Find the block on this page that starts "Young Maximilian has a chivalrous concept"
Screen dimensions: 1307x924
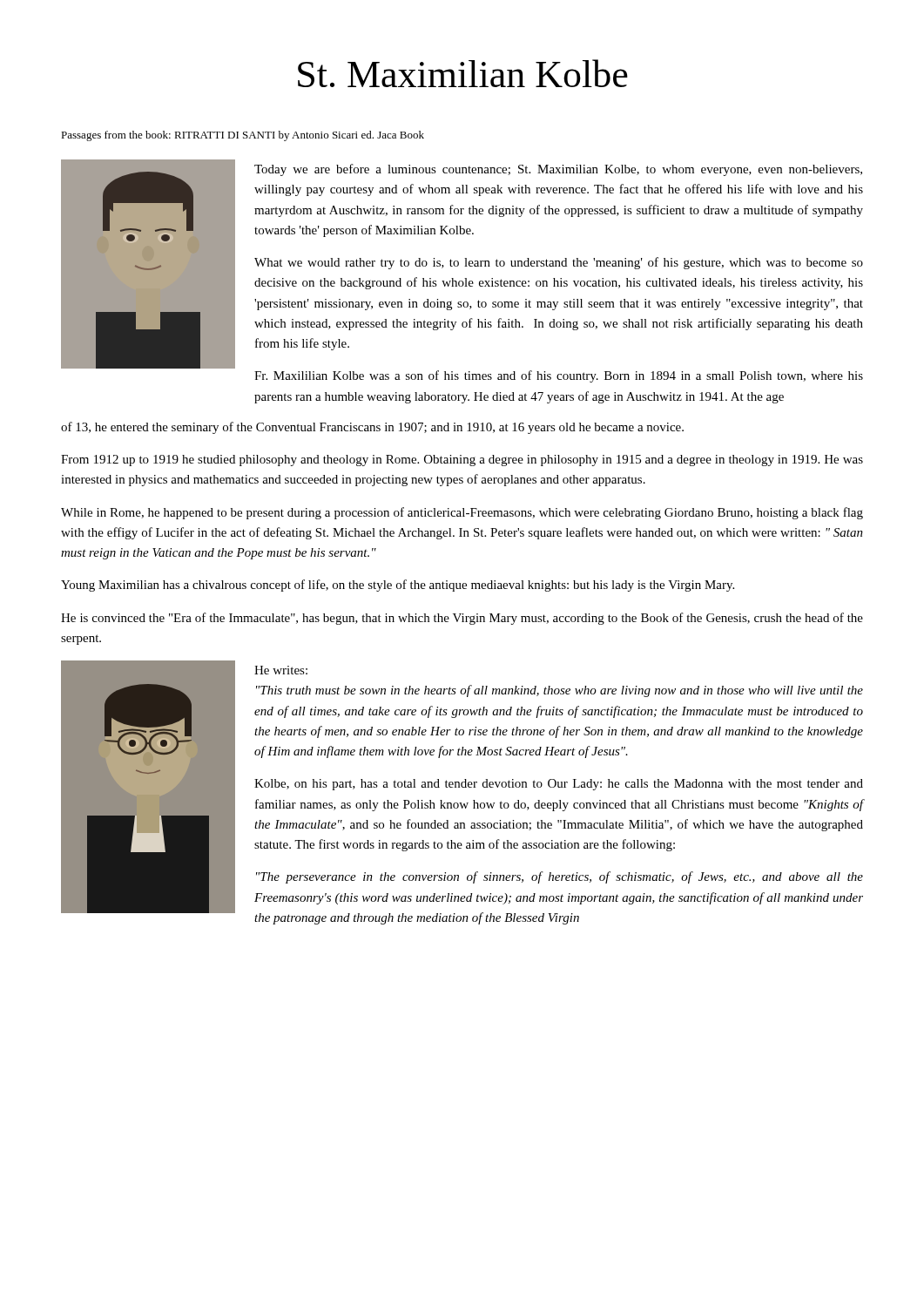(398, 585)
